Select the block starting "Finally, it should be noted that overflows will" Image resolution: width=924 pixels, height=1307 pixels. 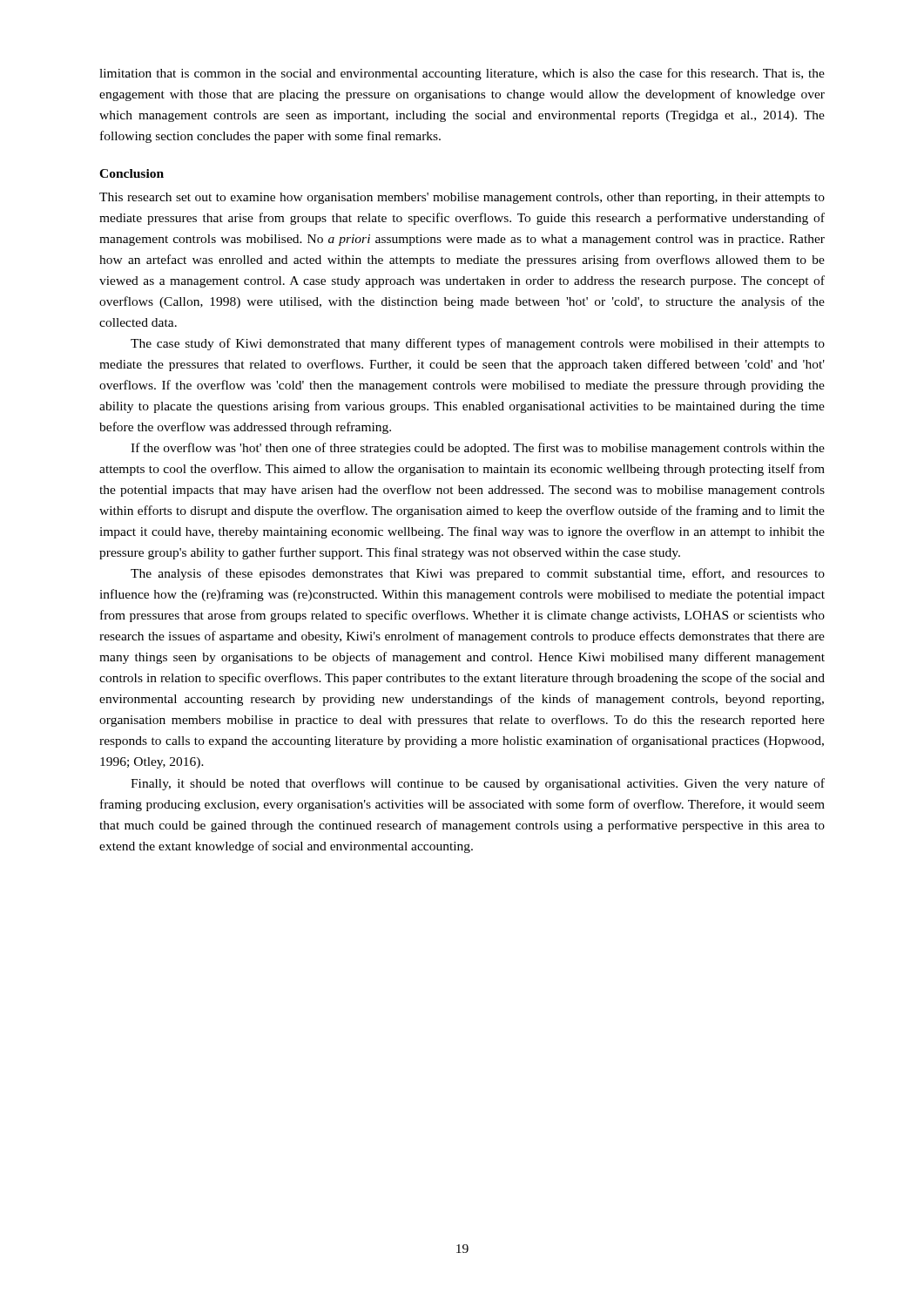click(x=462, y=814)
